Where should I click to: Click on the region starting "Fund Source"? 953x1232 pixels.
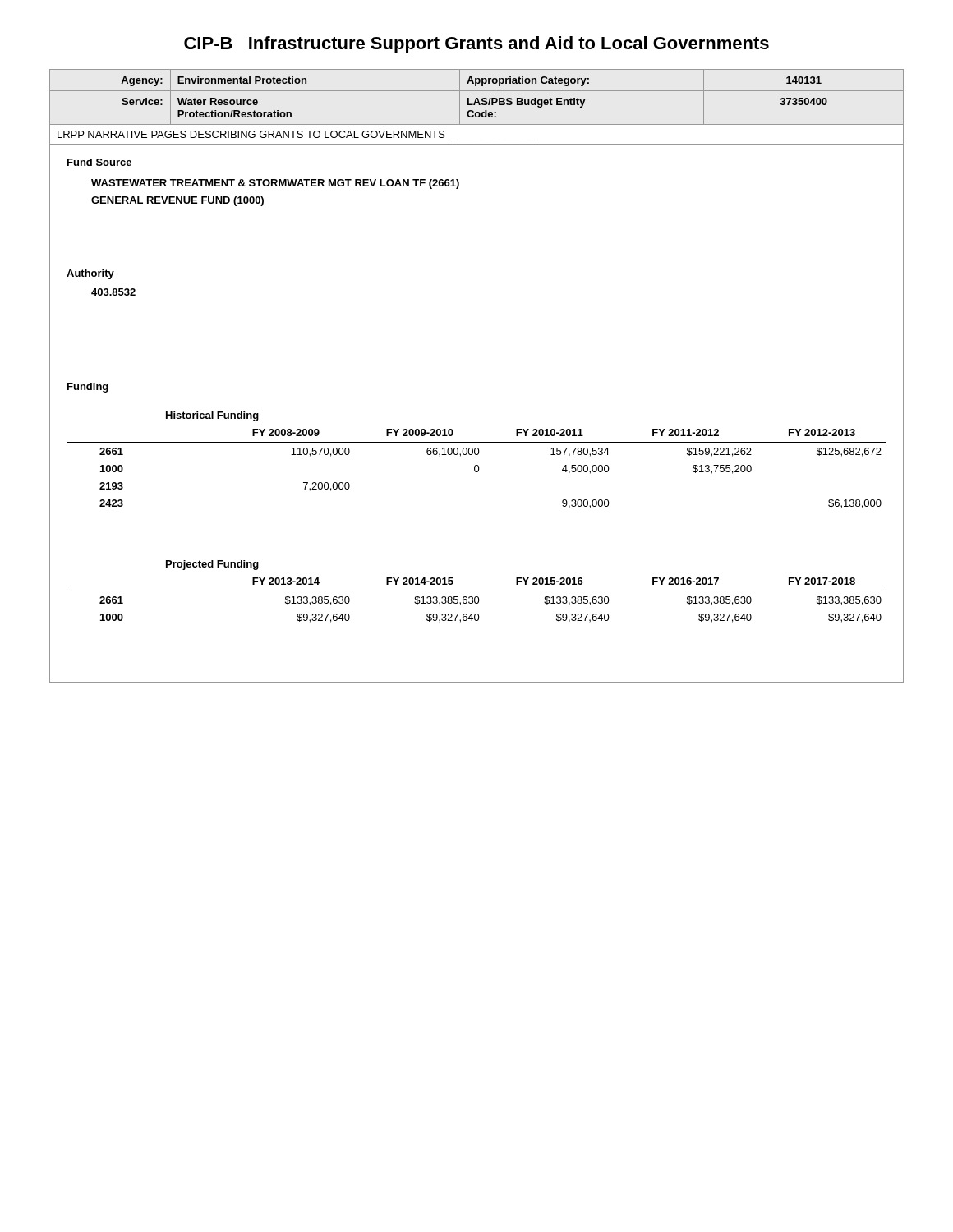(x=99, y=162)
